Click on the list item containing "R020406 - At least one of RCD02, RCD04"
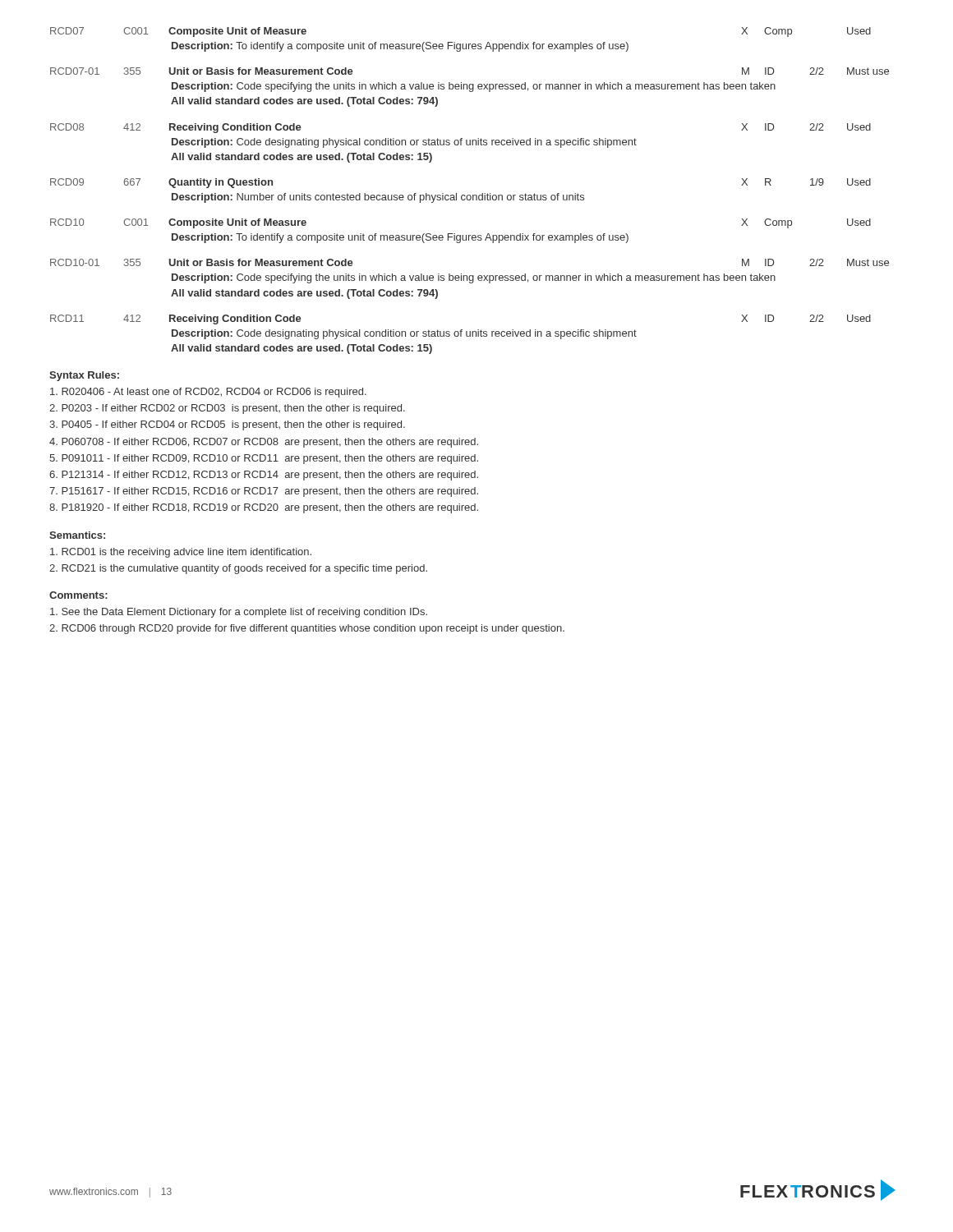The image size is (953, 1232). (x=208, y=391)
